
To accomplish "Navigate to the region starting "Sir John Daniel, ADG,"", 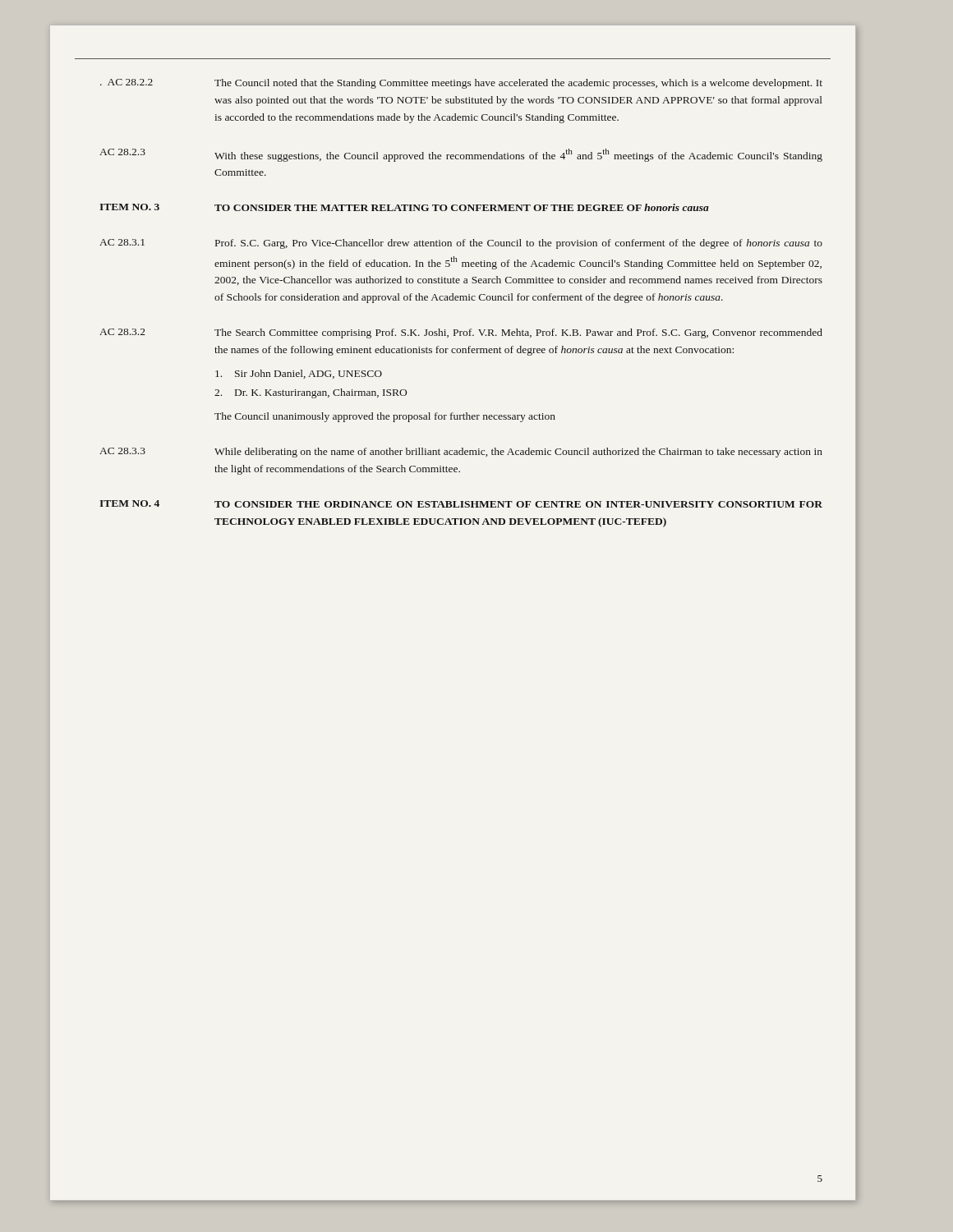I will 298,374.
